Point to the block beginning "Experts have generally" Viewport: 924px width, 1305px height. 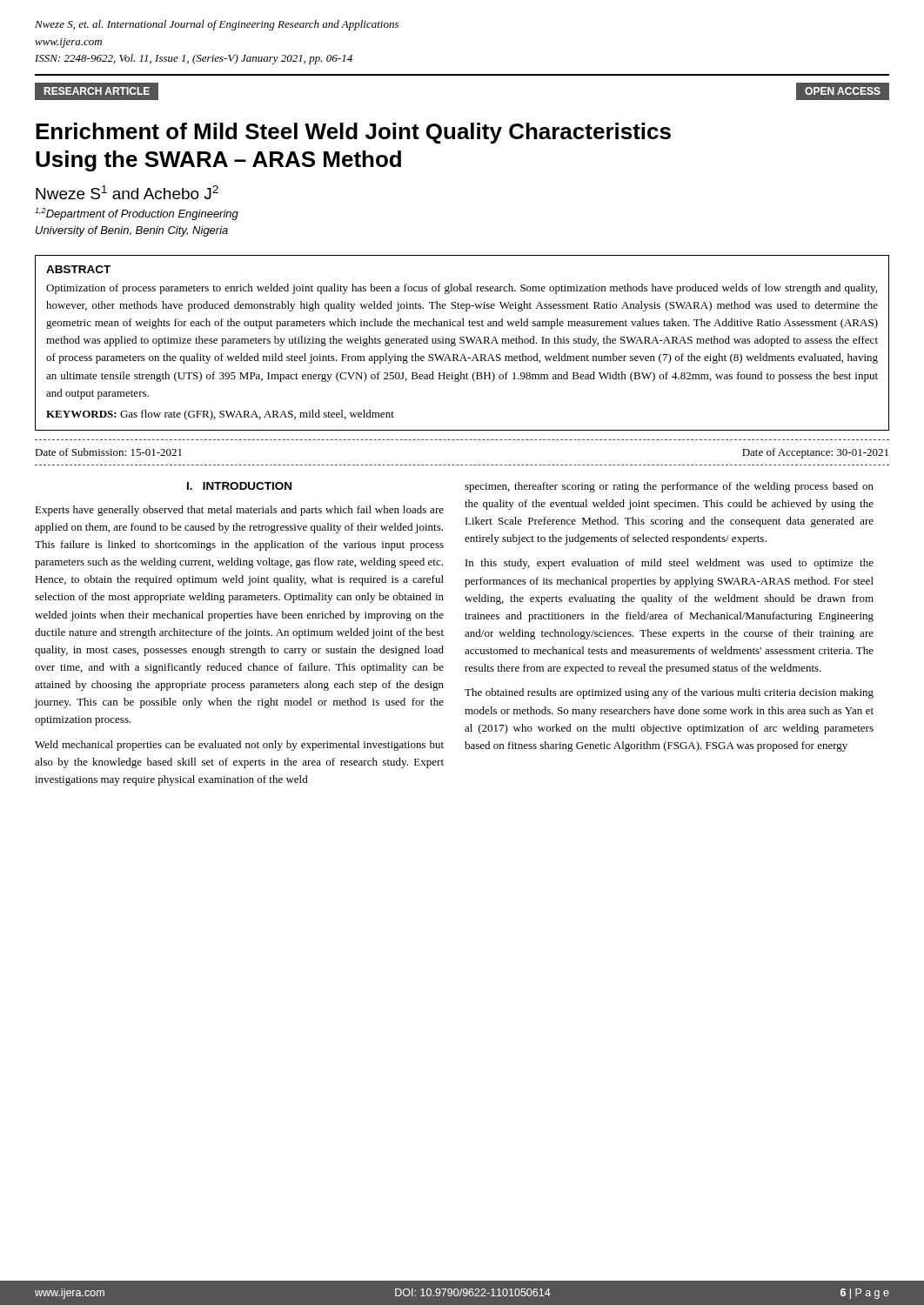[239, 645]
